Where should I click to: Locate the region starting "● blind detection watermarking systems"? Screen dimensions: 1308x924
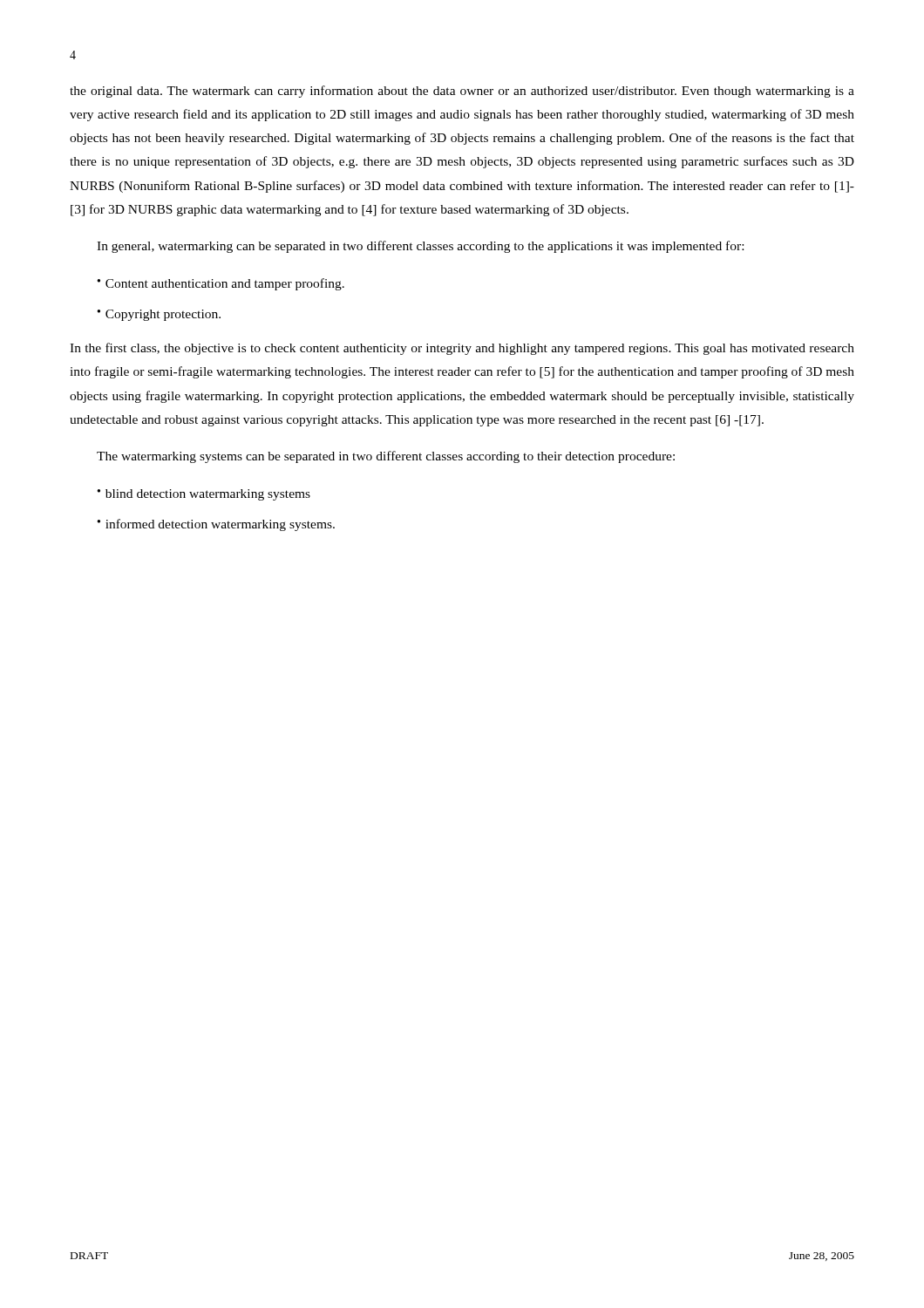pos(204,493)
